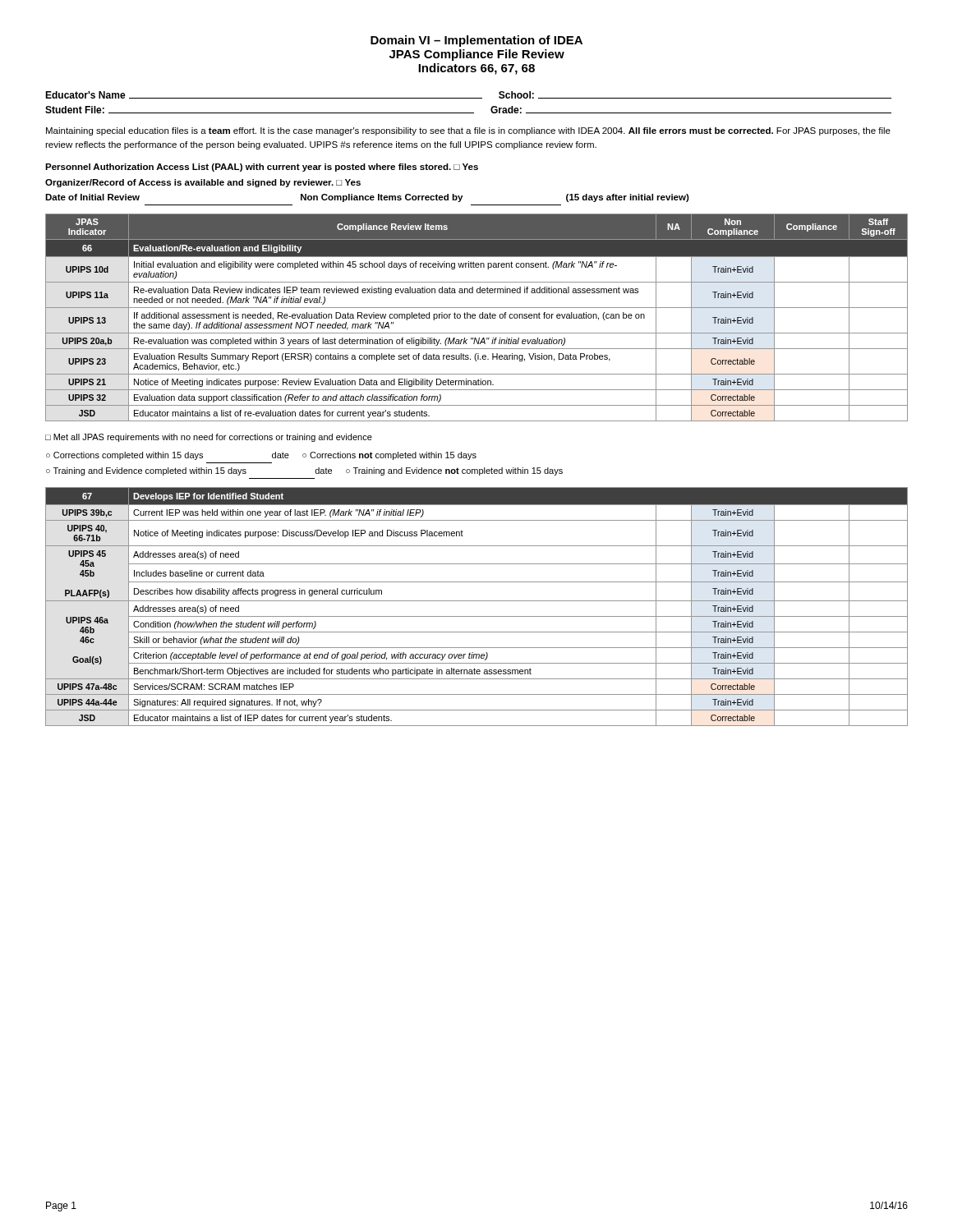This screenshot has height=1232, width=953.
Task: Select the region starting "□ Met all JPAS"
Action: (x=476, y=454)
